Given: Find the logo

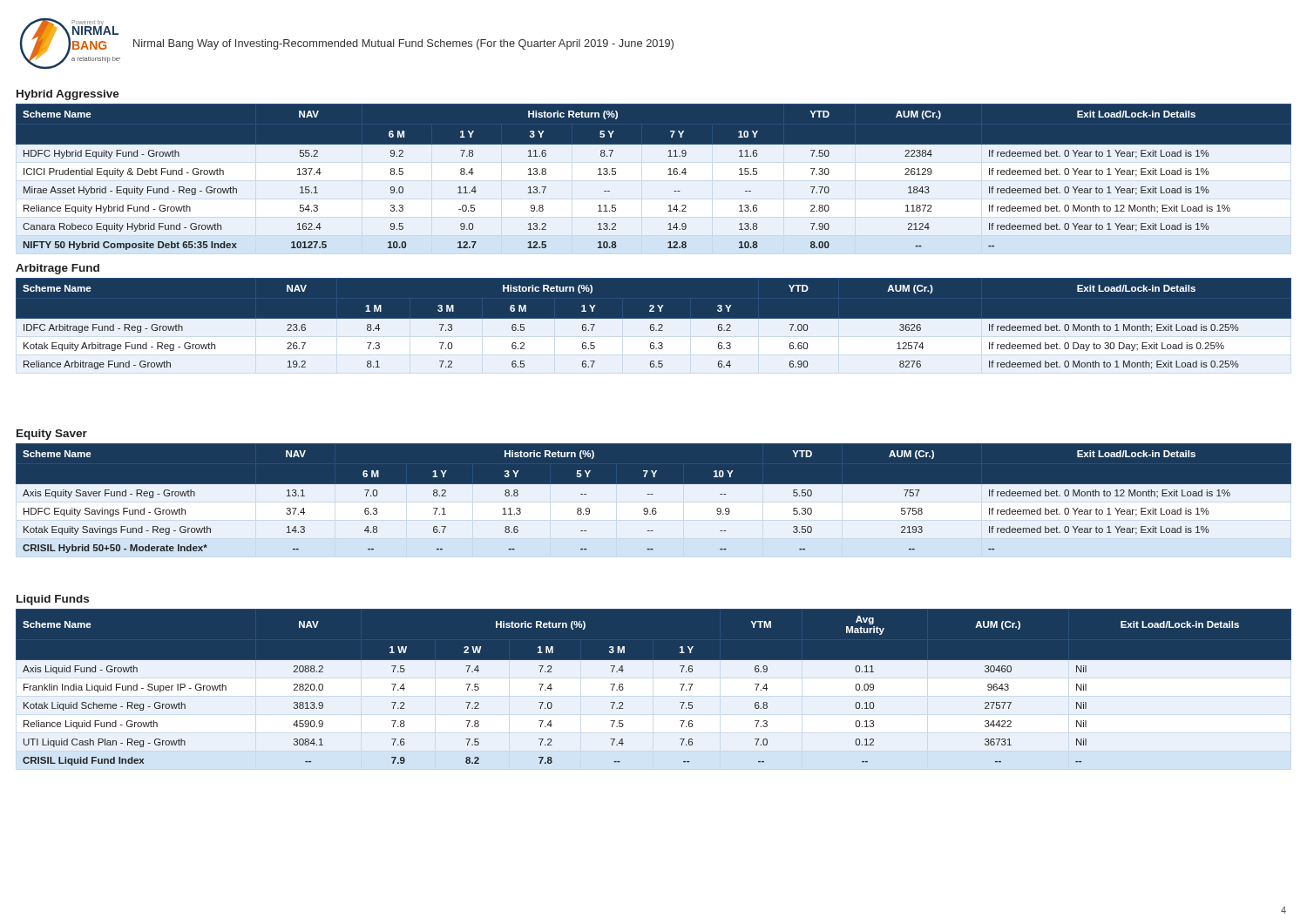Looking at the screenshot, I should click(68, 43).
